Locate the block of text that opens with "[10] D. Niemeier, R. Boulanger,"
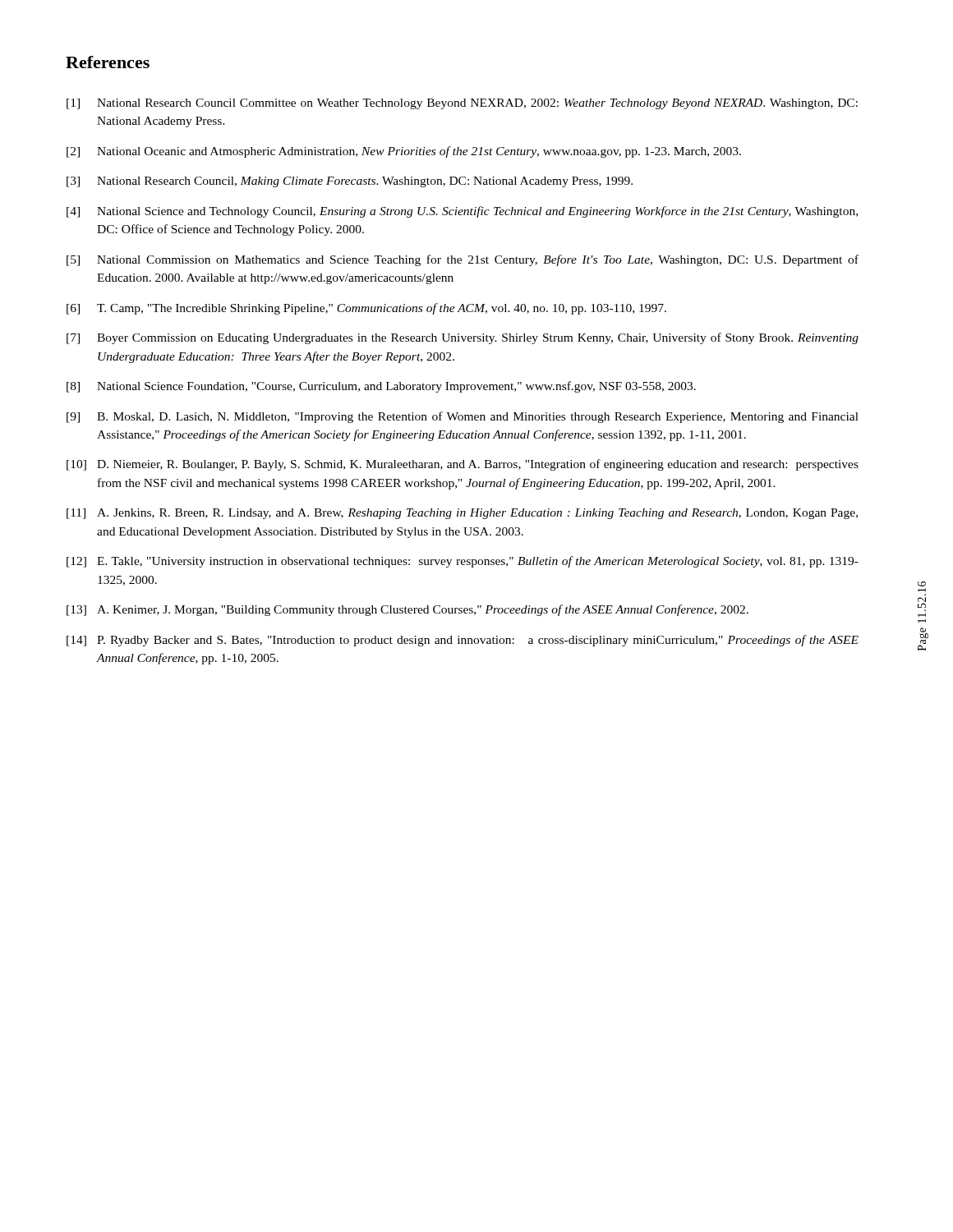953x1232 pixels. (x=462, y=474)
